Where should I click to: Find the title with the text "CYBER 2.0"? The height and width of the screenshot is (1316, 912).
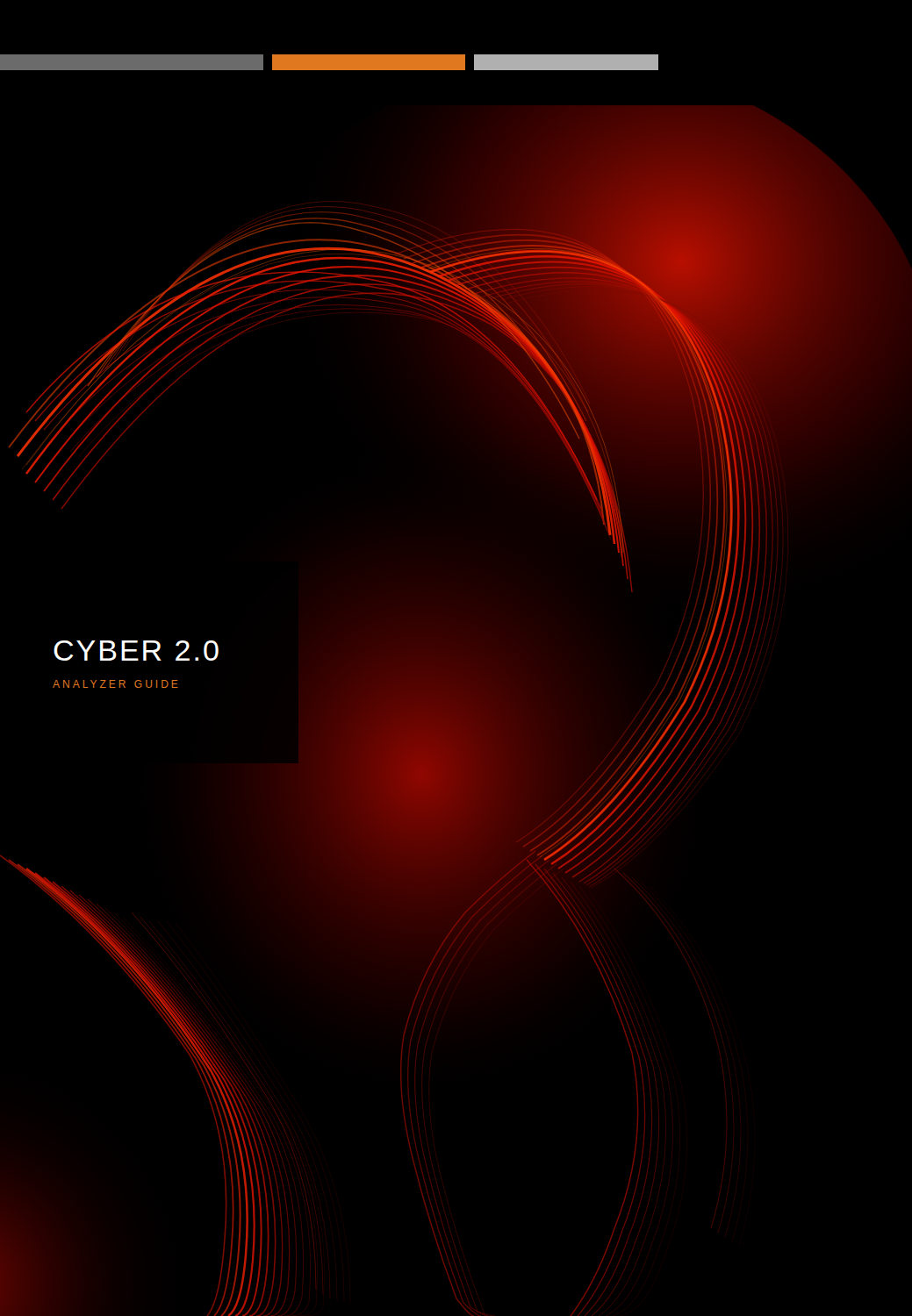(x=137, y=651)
